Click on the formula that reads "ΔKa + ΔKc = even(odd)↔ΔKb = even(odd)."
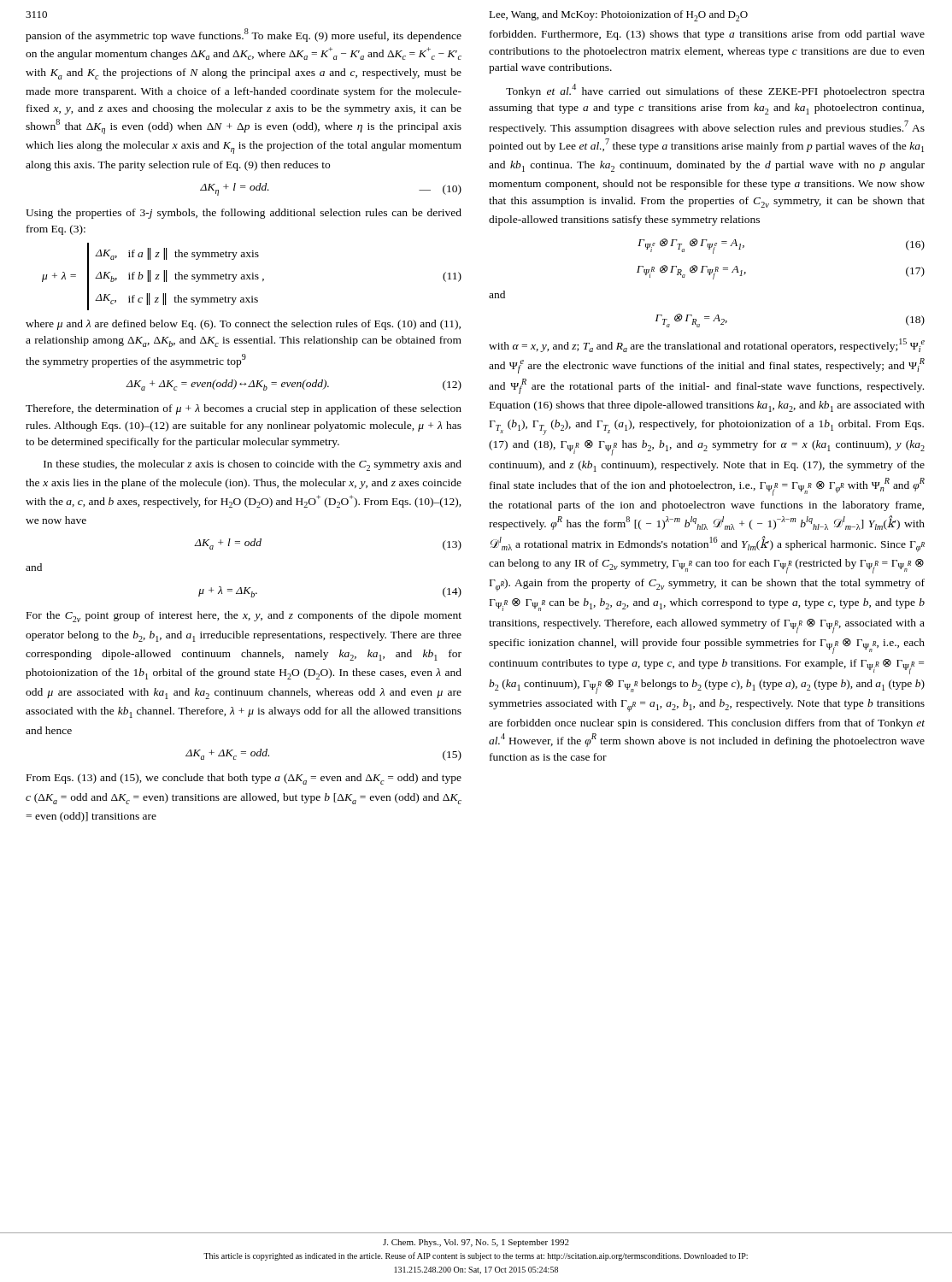 pos(244,385)
